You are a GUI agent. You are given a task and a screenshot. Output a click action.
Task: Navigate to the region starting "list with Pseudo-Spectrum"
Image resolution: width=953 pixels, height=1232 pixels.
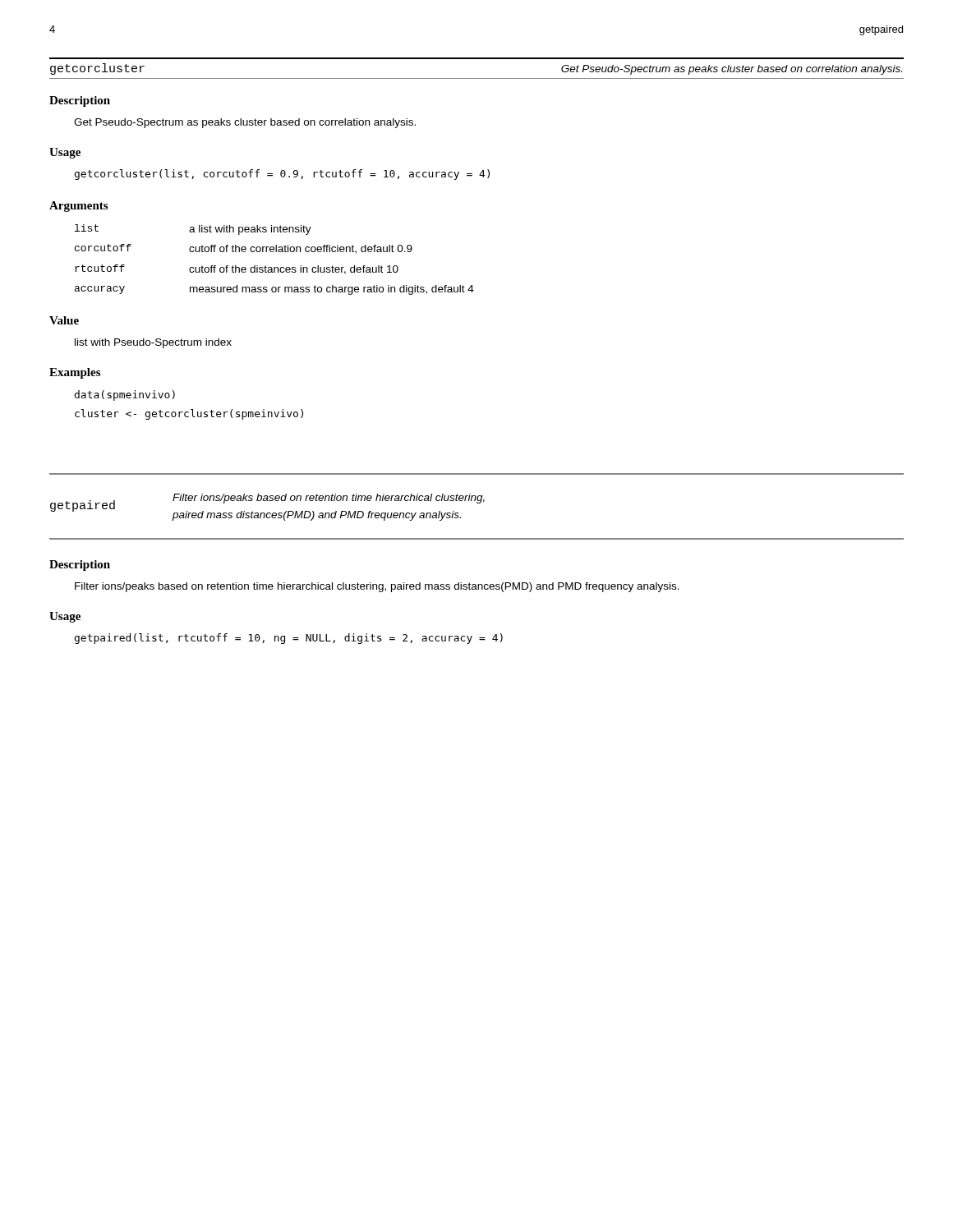[153, 342]
